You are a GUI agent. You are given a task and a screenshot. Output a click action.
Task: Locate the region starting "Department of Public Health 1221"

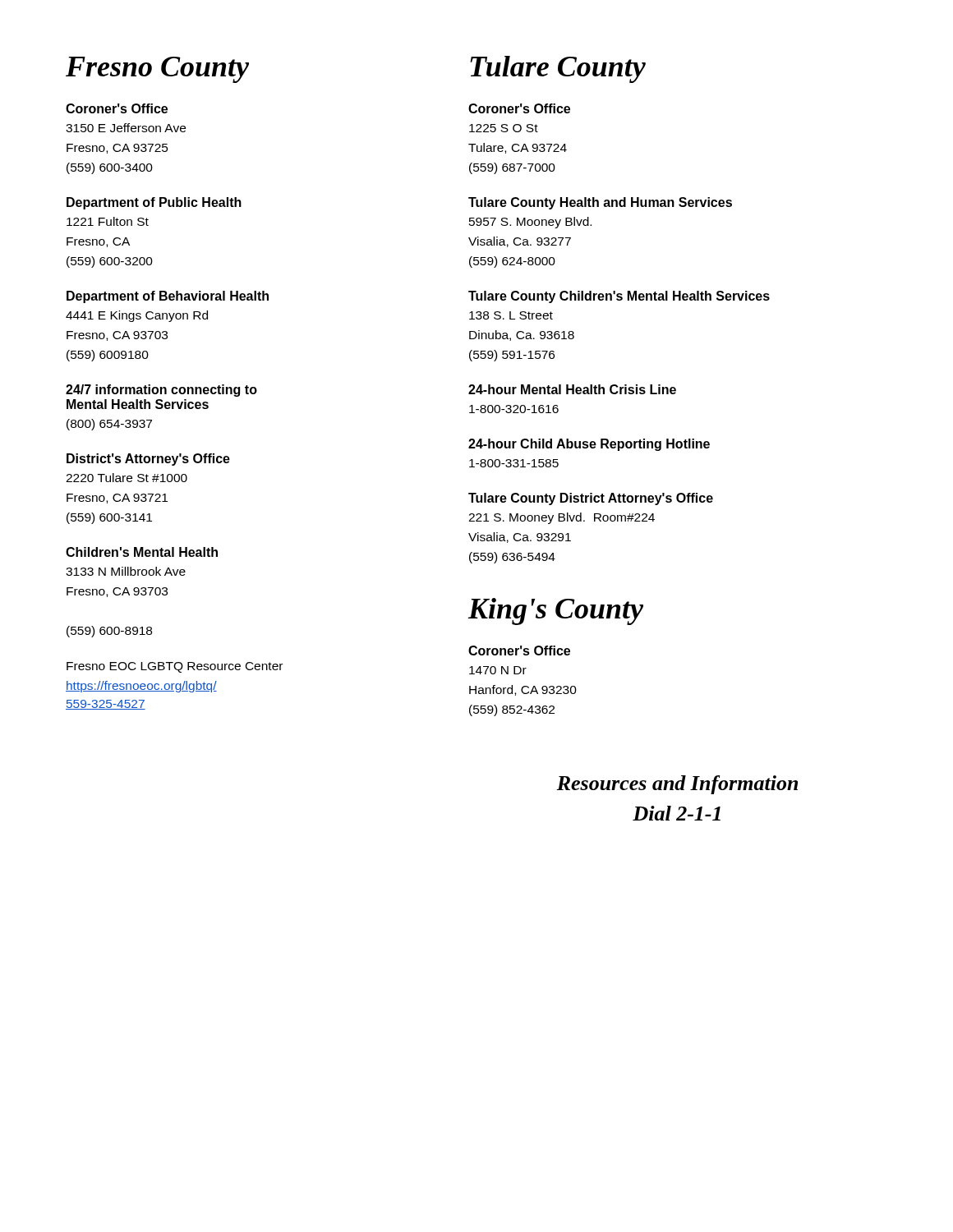tap(154, 203)
